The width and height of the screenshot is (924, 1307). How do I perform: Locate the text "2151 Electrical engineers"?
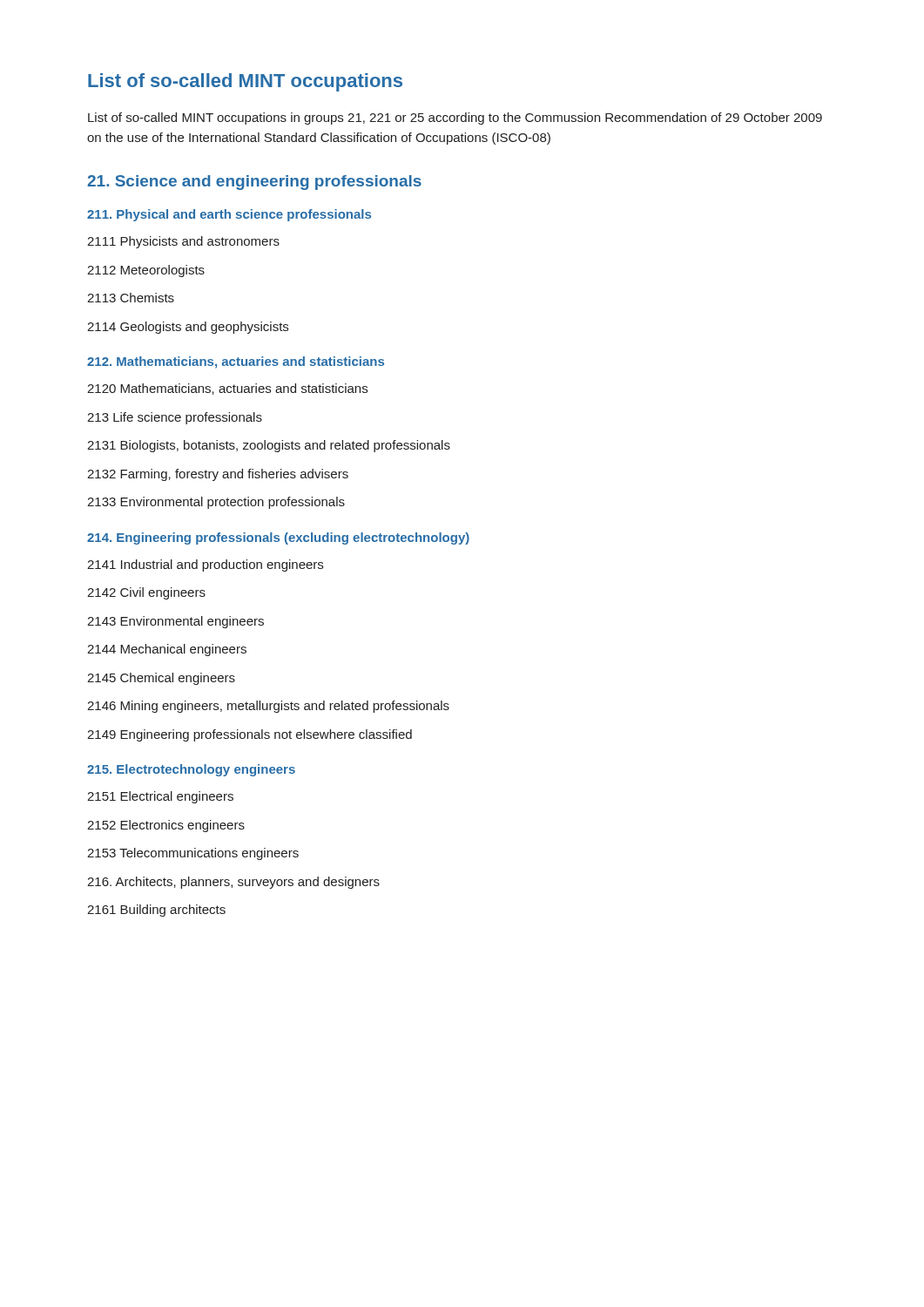pos(160,796)
